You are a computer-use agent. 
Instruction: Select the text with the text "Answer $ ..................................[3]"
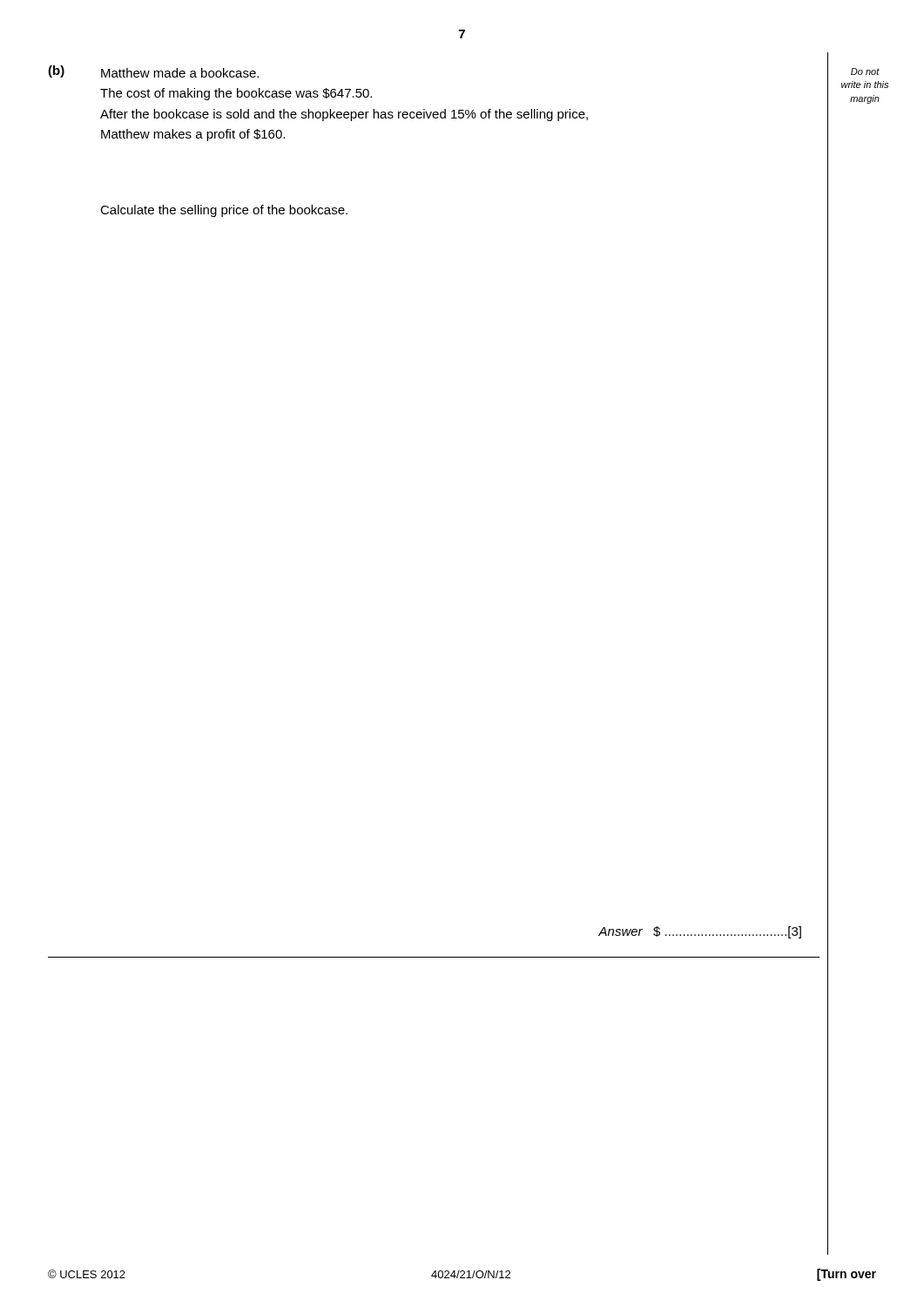tap(700, 931)
